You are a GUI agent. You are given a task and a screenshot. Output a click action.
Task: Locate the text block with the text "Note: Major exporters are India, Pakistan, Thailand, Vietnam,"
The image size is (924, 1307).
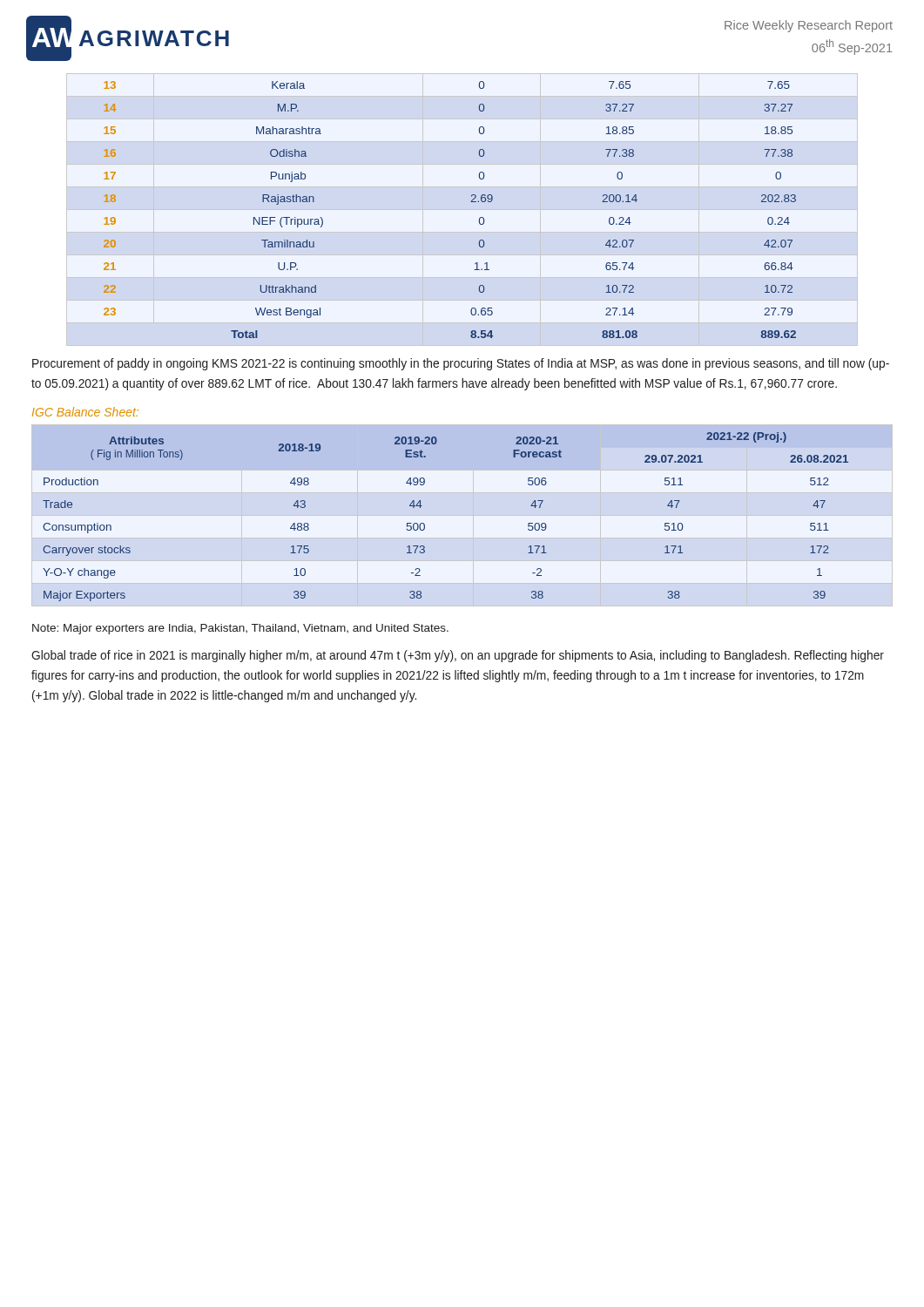pos(240,627)
